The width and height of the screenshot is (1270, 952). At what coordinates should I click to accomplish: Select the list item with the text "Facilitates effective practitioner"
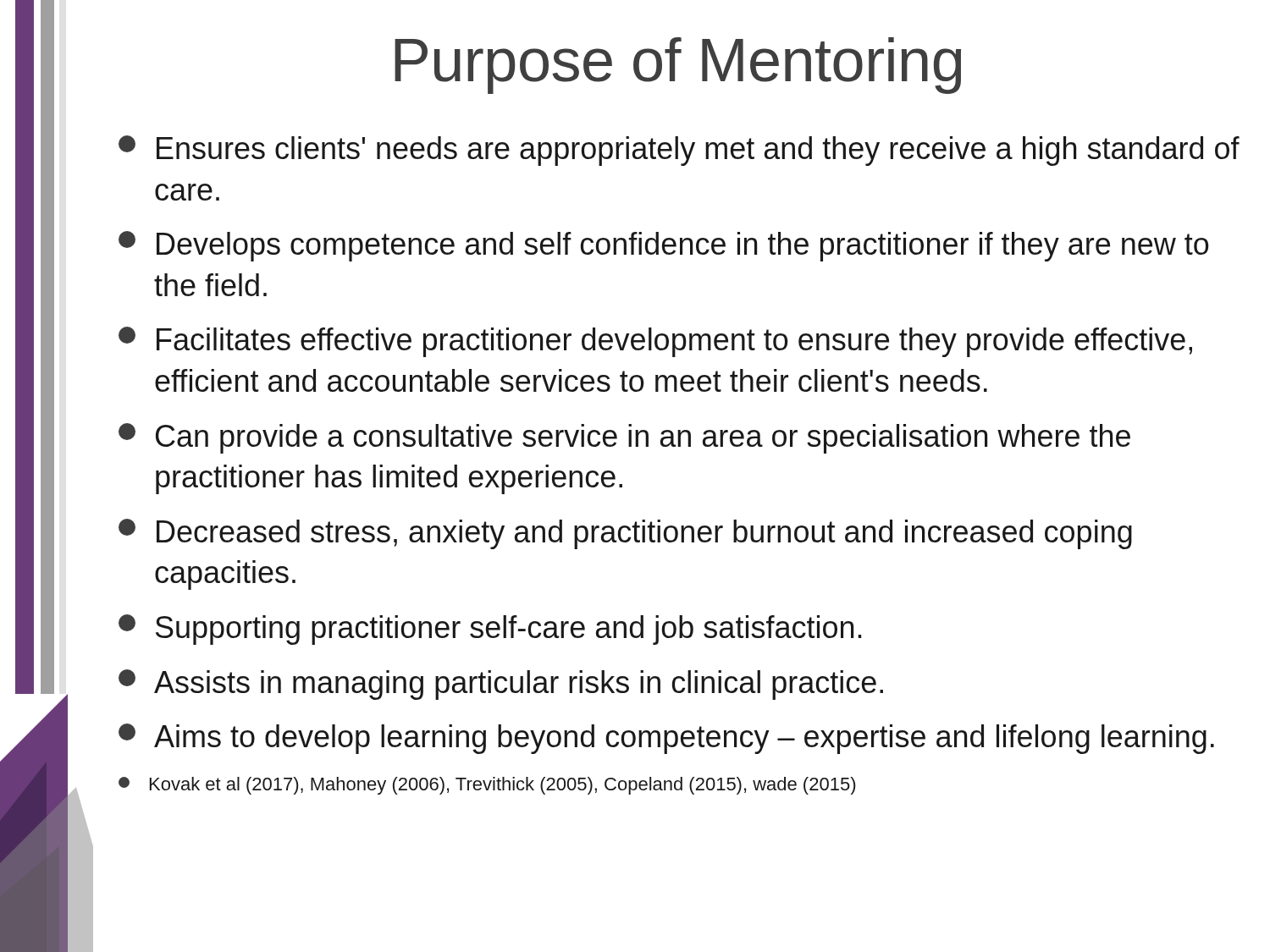(x=682, y=361)
